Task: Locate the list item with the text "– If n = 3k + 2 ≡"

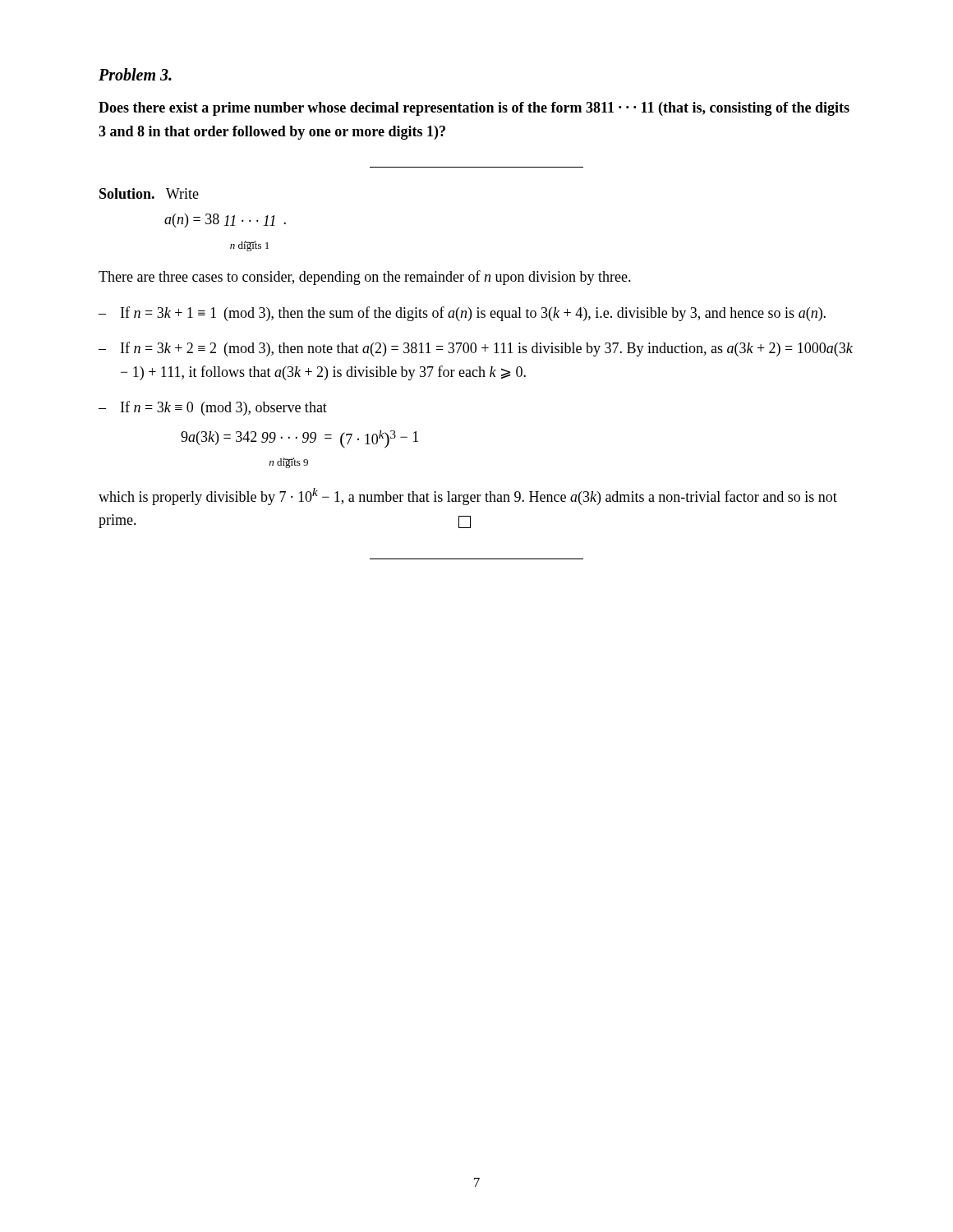Action: (476, 361)
